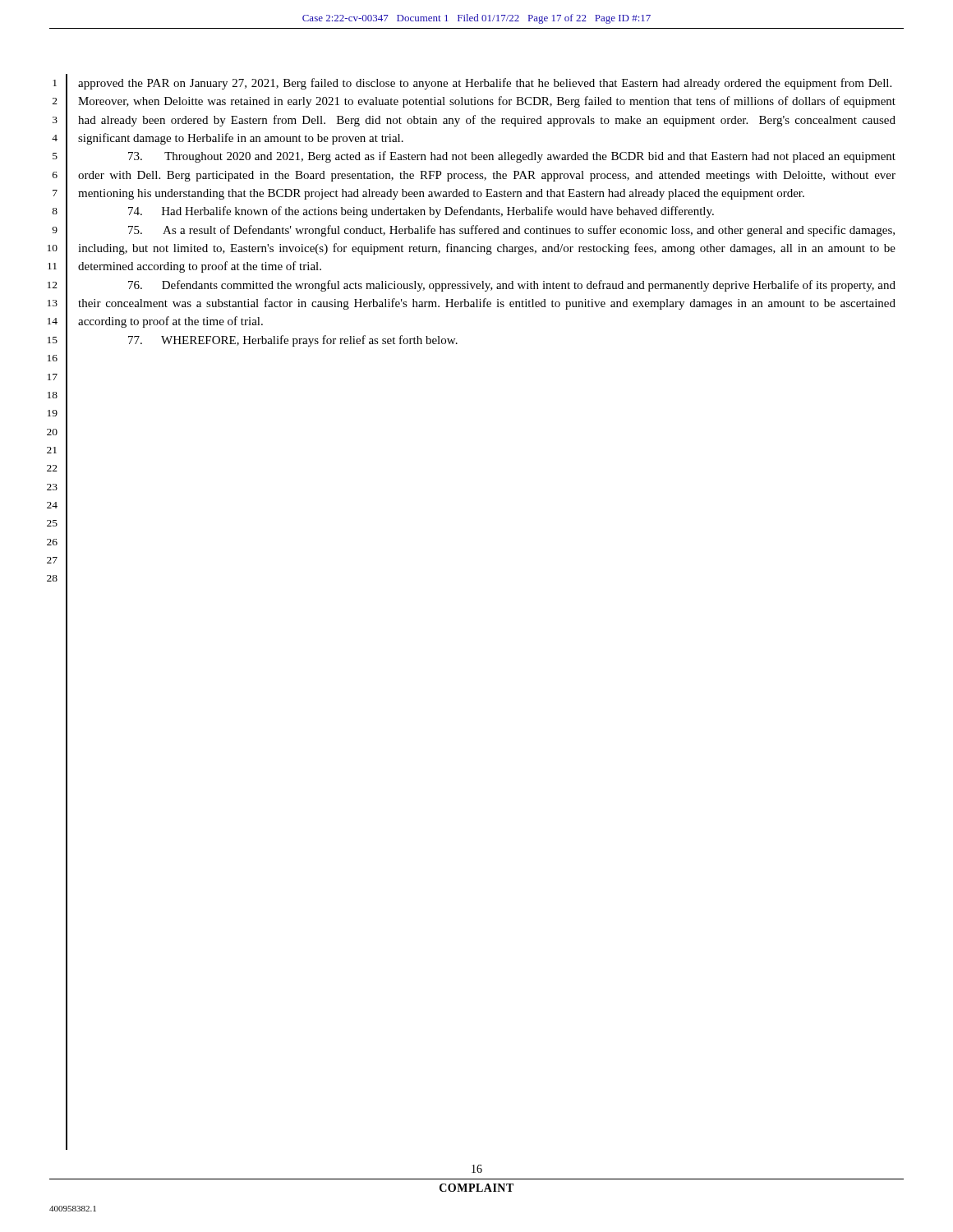Navigate to the block starting "Defendants committed the wrongful acts"

point(487,303)
